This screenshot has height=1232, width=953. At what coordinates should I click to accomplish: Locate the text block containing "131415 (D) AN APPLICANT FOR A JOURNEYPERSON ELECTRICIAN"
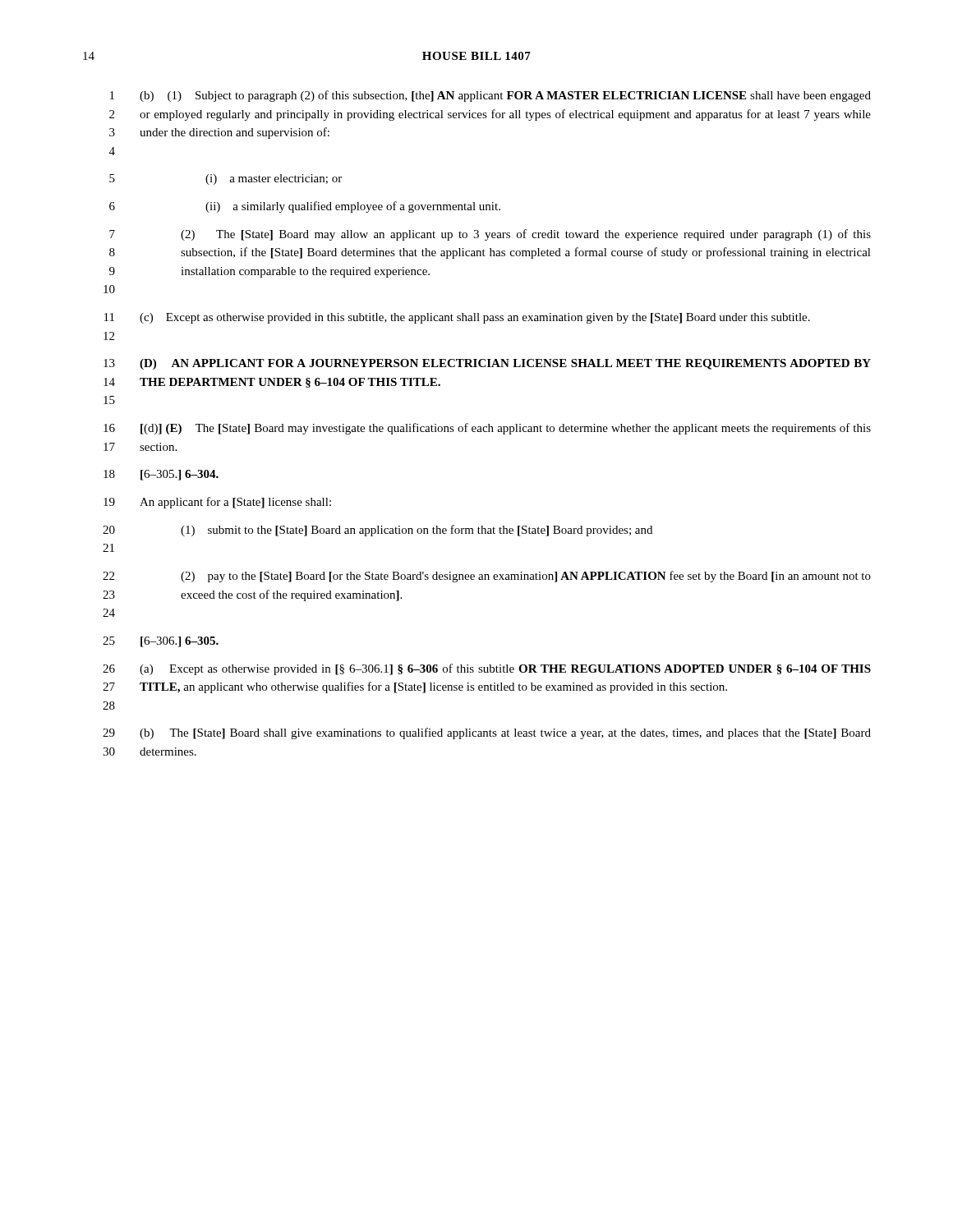point(487,364)
